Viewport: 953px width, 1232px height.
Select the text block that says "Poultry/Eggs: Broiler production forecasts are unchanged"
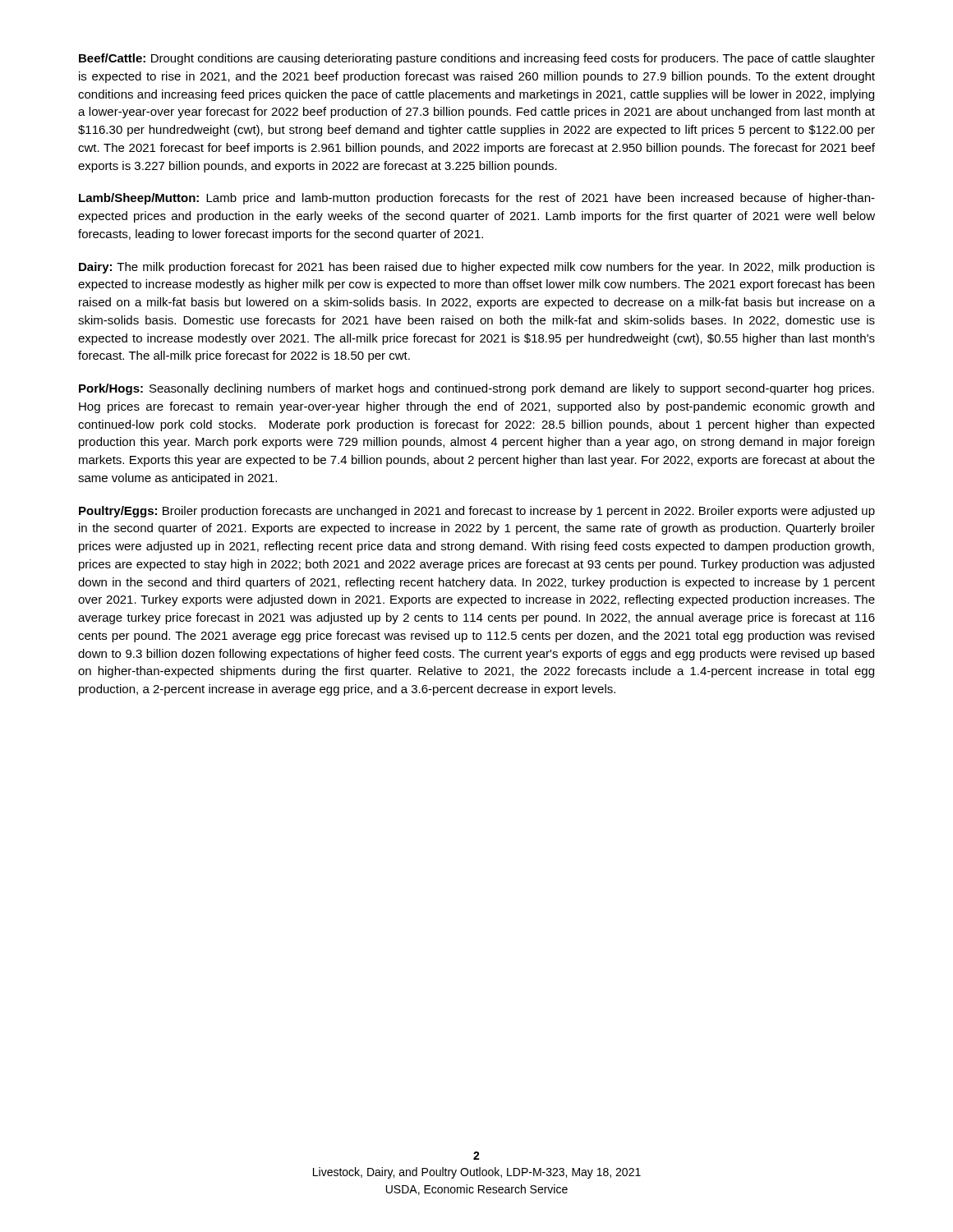[476, 599]
